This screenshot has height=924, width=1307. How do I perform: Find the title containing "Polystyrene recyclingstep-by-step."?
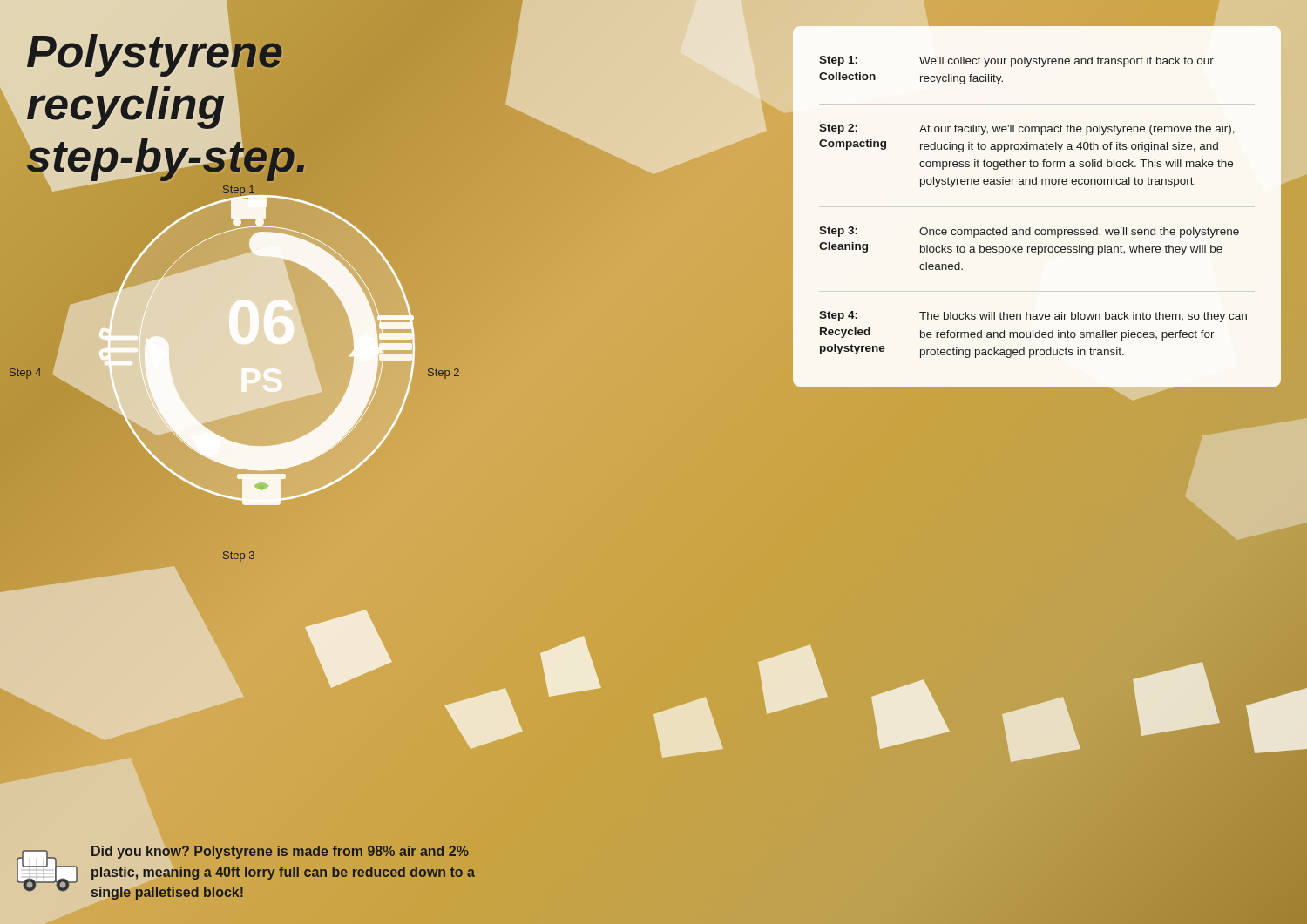(167, 103)
